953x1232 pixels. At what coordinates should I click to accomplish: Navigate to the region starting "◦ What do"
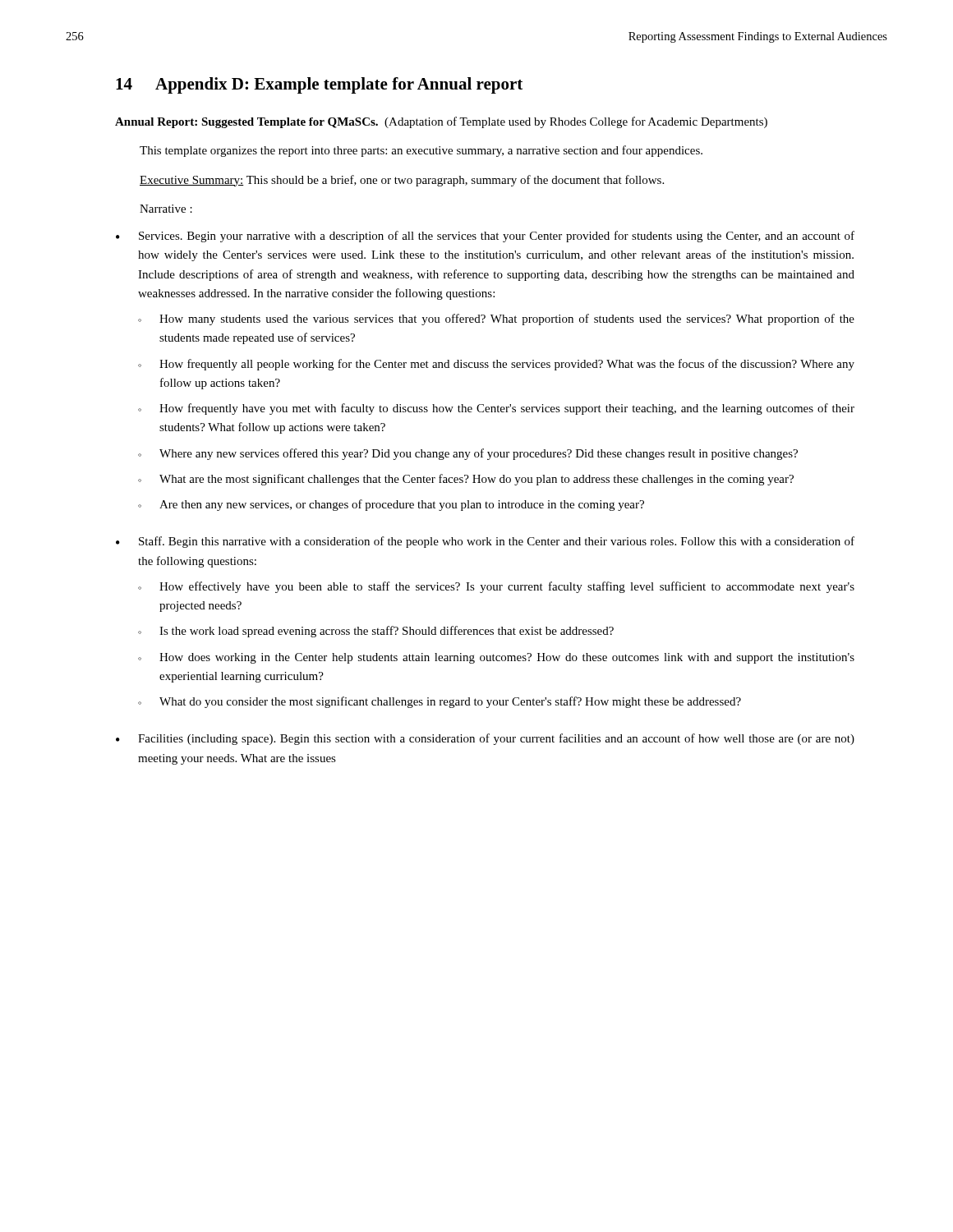click(496, 702)
